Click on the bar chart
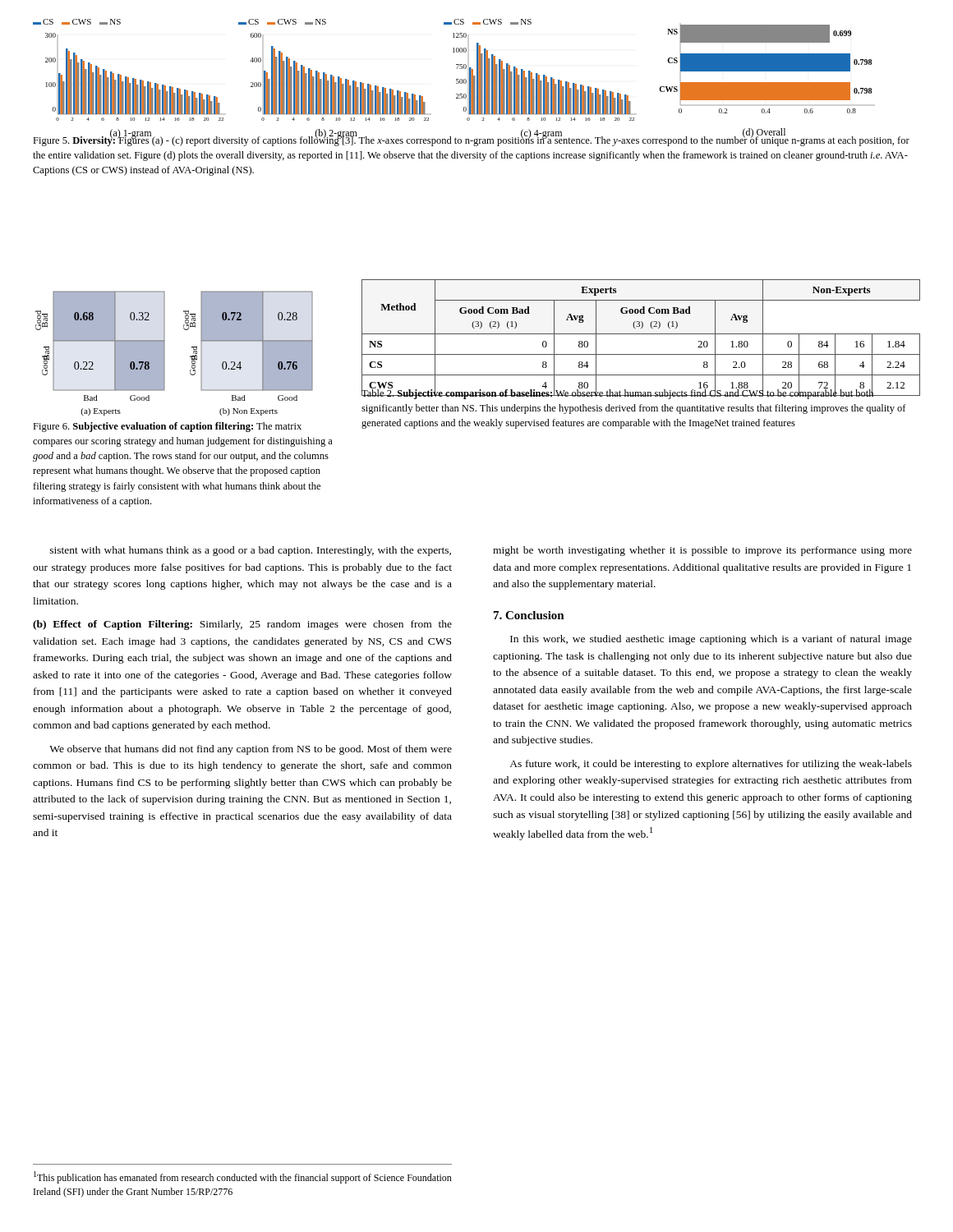The width and height of the screenshot is (953, 1232). point(764,78)
